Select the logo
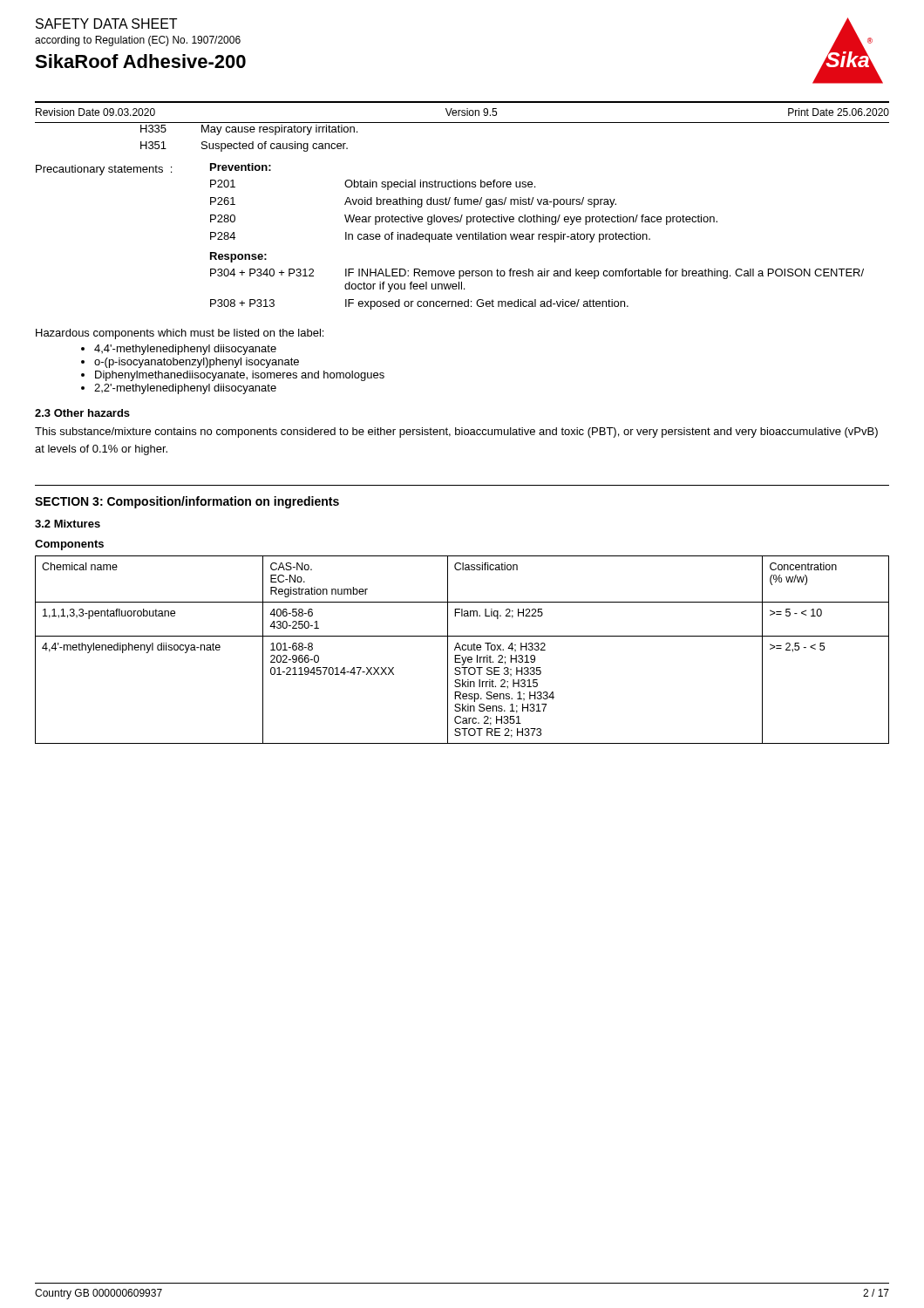Screen dimensions: 1308x924 point(850,55)
